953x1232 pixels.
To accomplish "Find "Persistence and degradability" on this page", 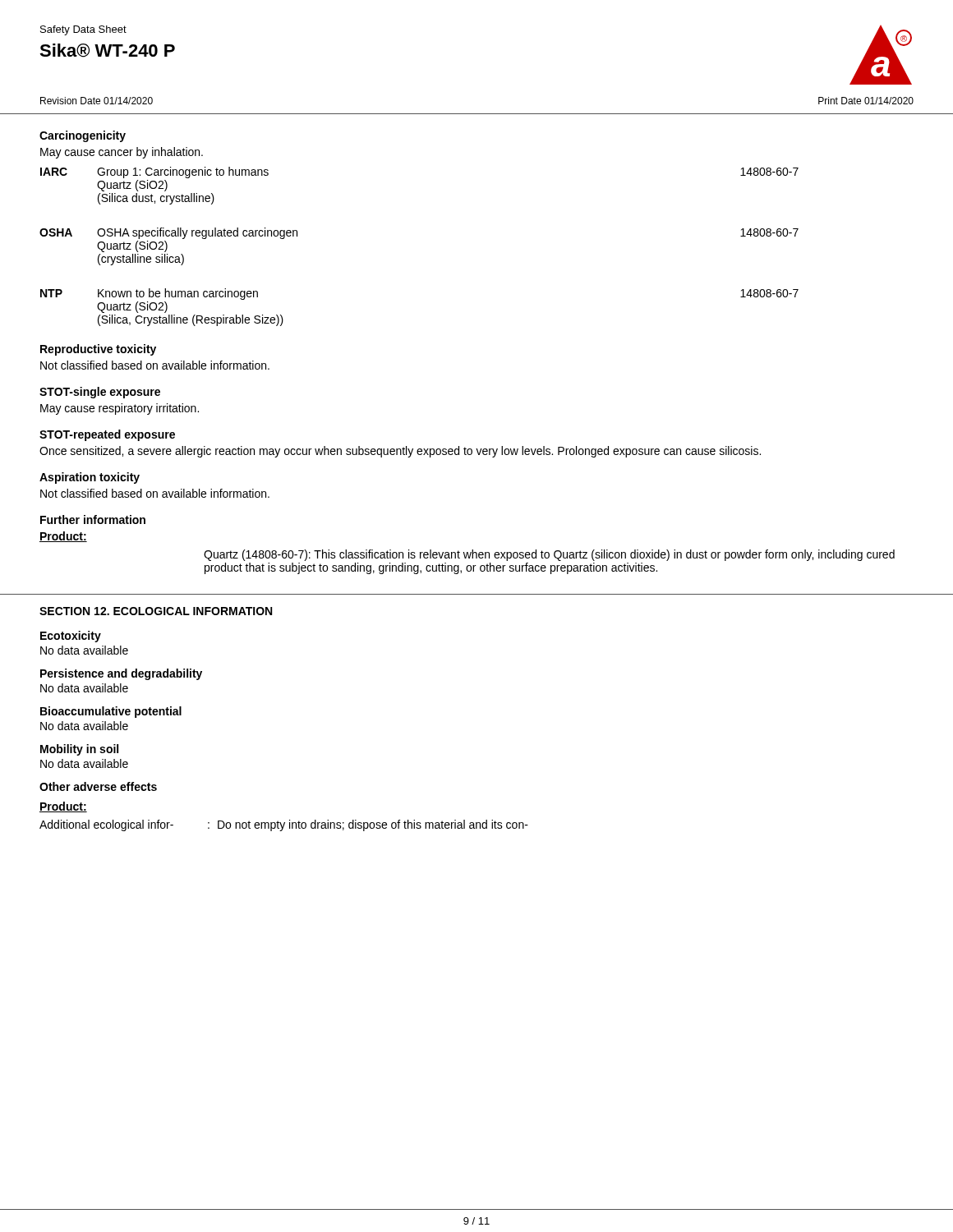I will [x=121, y=673].
